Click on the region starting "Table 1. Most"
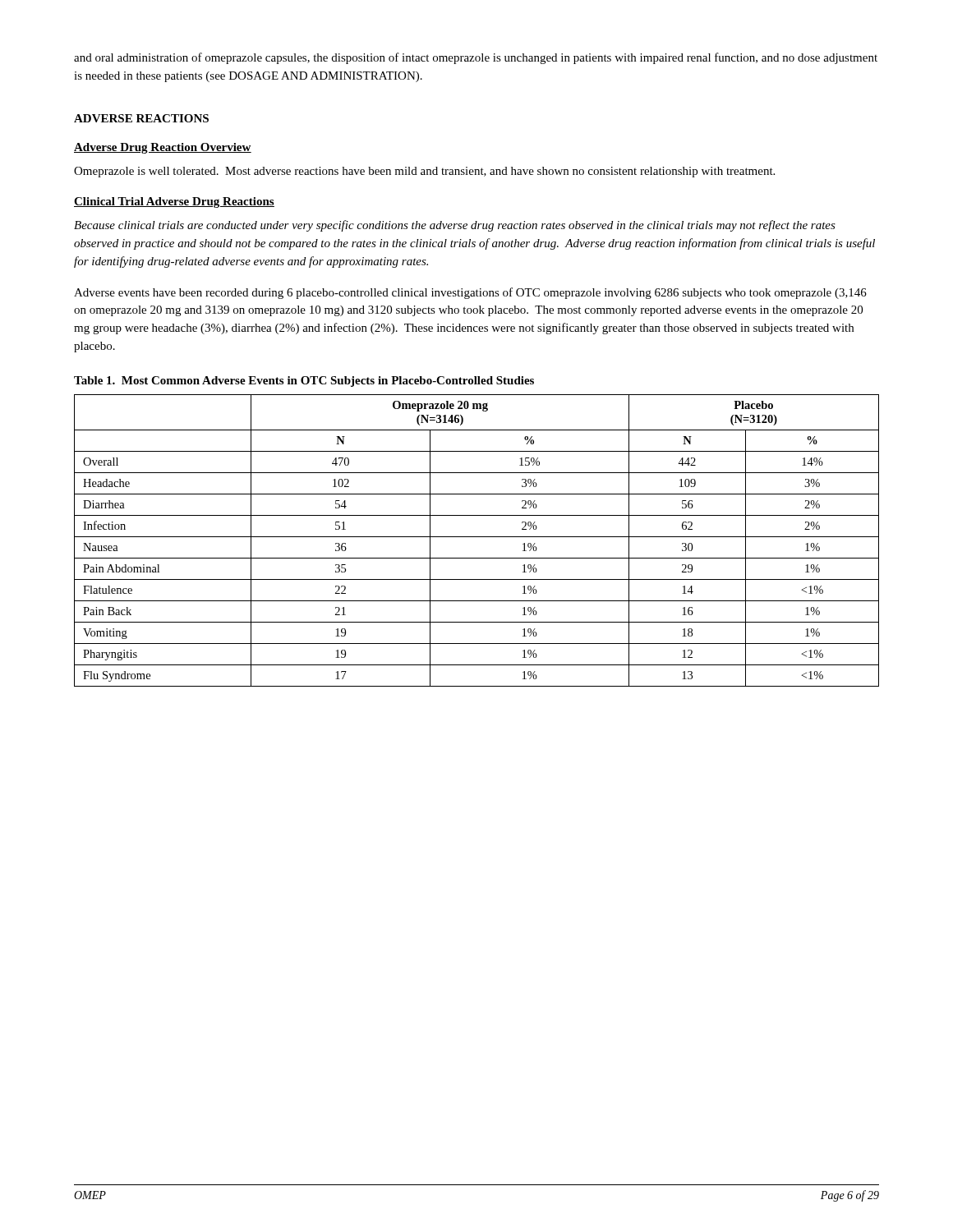The image size is (953, 1232). pyautogui.click(x=304, y=380)
